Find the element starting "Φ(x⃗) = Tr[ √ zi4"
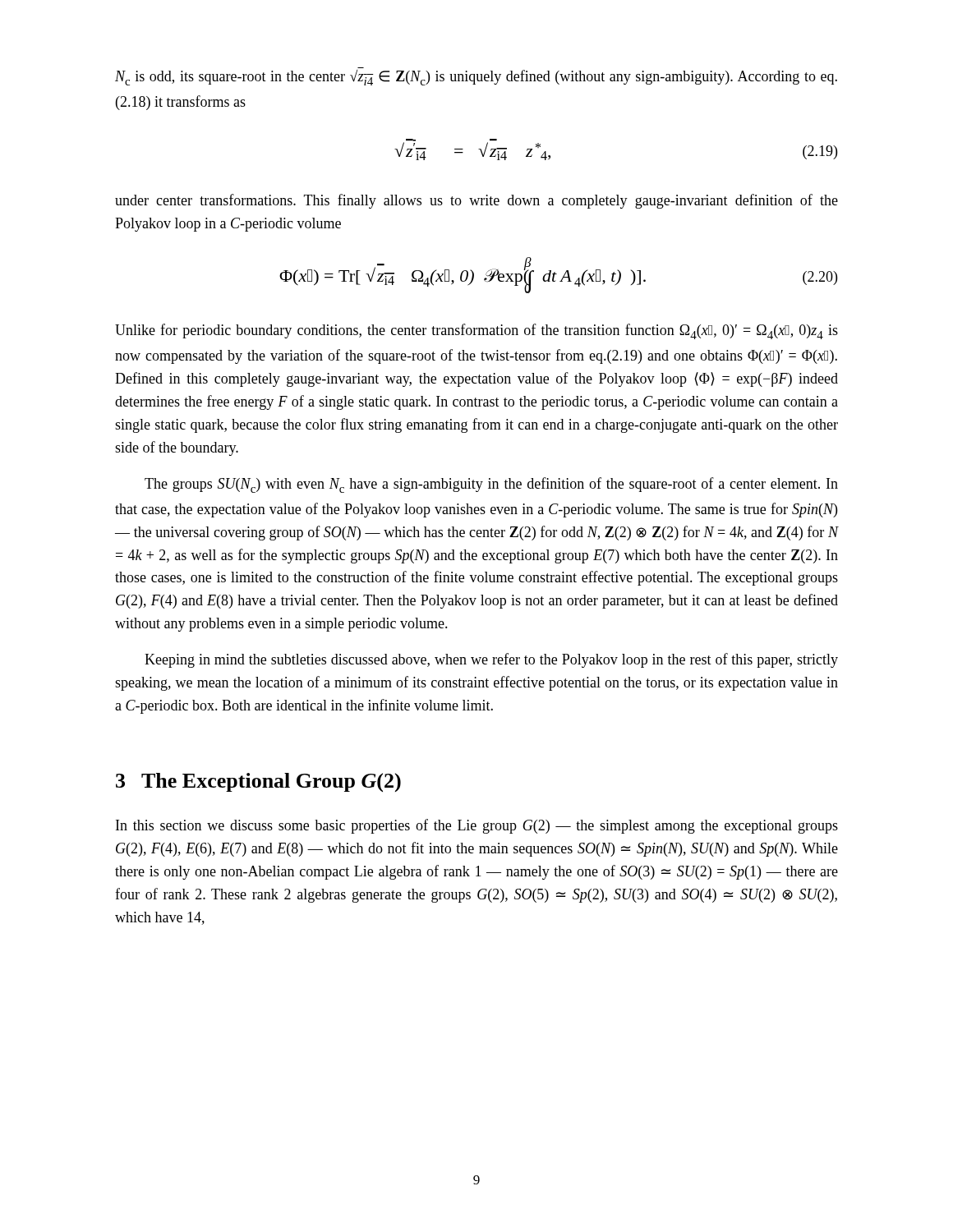The height and width of the screenshot is (1232, 953). pyautogui.click(x=476, y=278)
